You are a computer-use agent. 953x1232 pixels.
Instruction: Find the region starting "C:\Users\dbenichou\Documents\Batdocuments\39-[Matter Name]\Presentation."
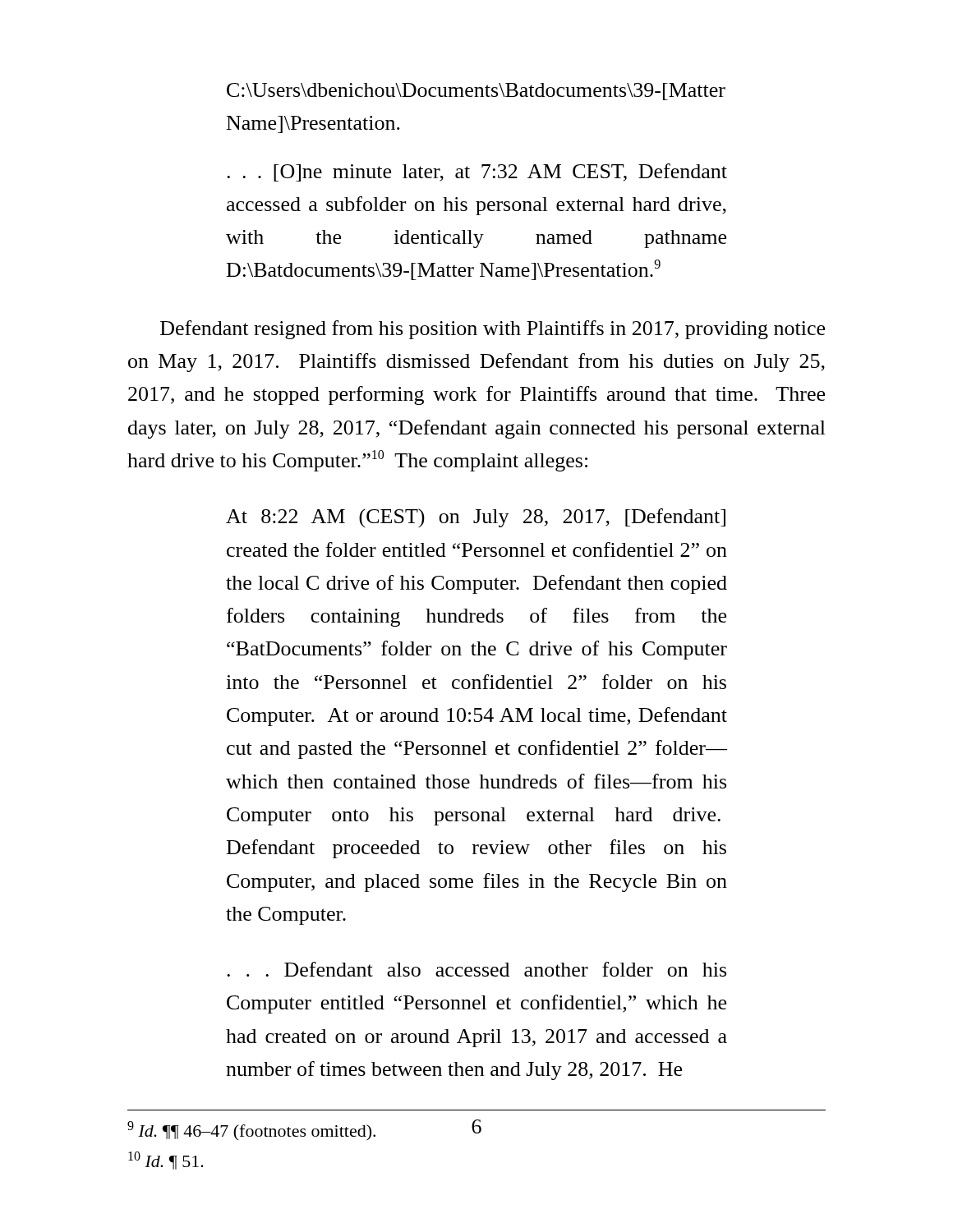(x=476, y=106)
